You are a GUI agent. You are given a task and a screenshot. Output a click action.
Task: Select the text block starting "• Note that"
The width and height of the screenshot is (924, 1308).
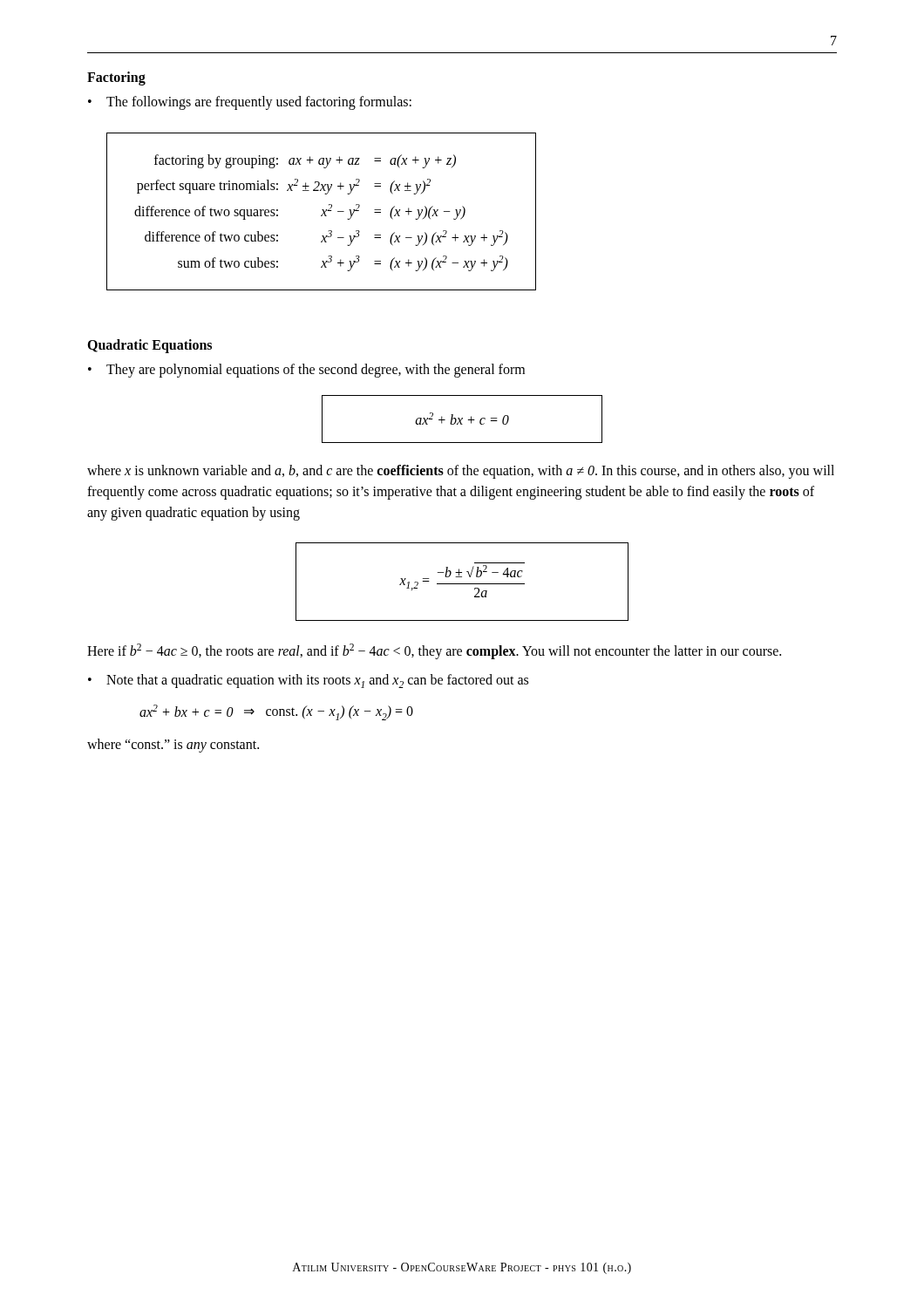click(x=462, y=681)
